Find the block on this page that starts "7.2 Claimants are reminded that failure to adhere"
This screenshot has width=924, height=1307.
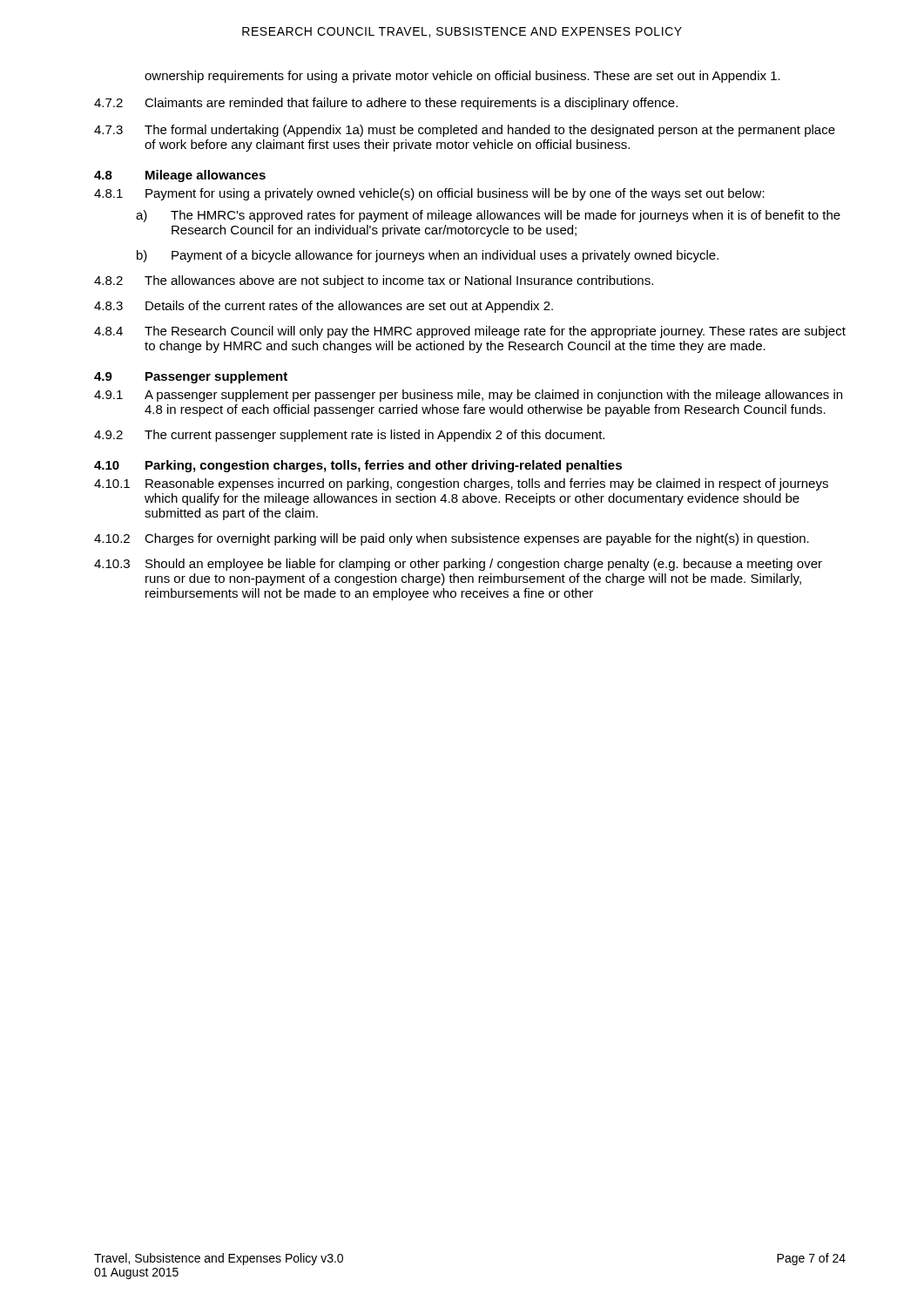coord(470,102)
